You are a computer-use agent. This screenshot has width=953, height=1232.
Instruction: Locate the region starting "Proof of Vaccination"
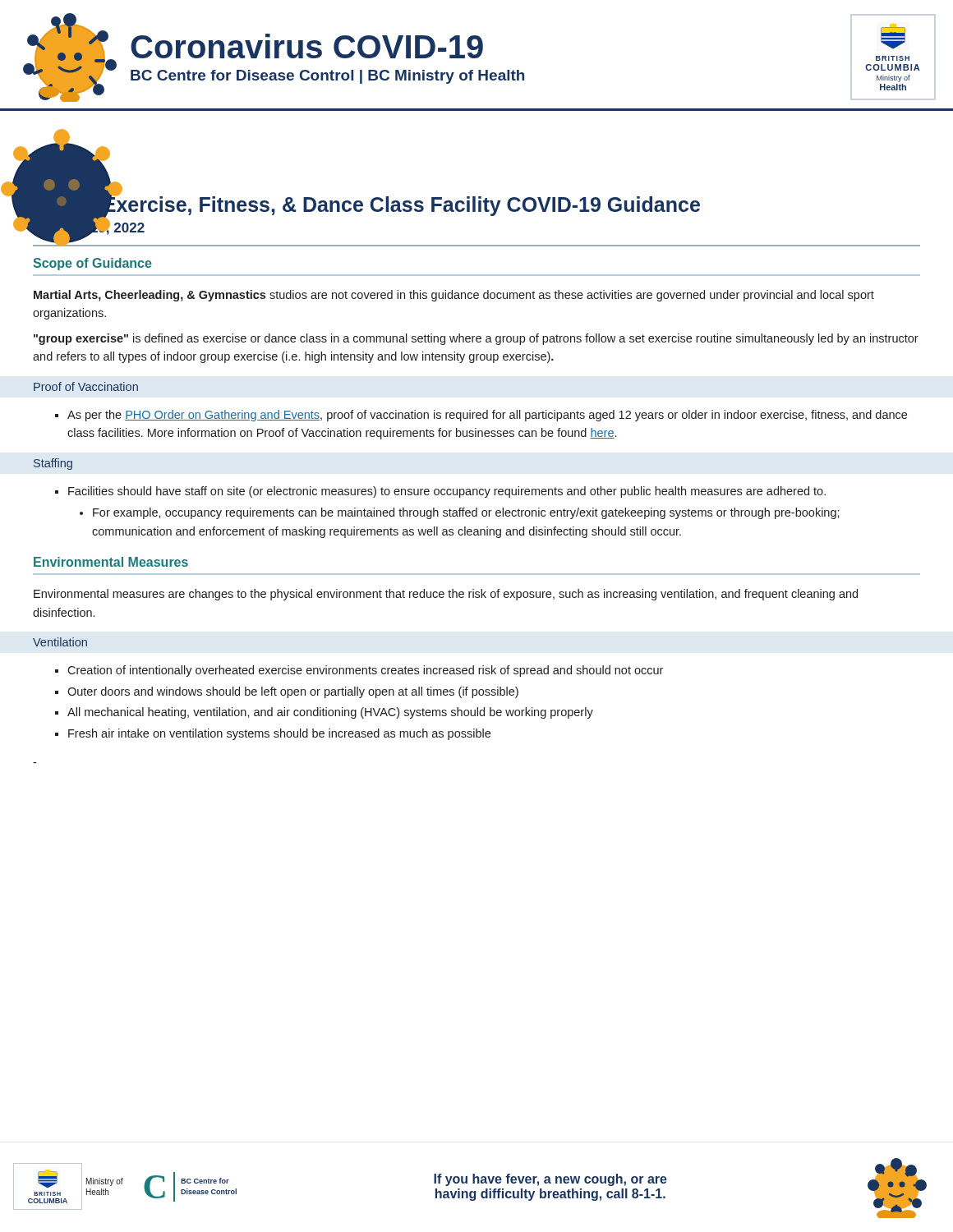click(x=86, y=387)
